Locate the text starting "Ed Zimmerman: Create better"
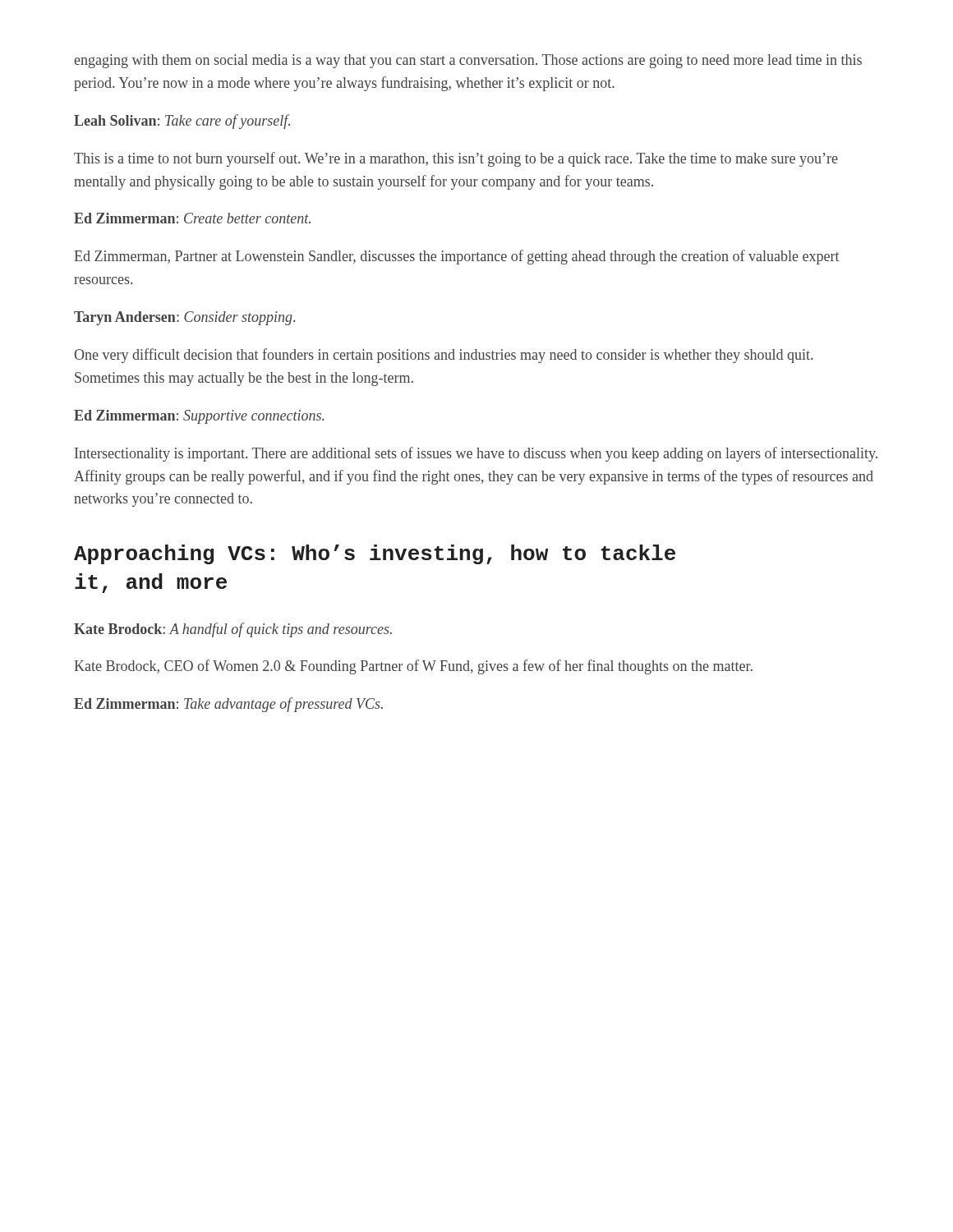Screen dimensions: 1232x953 [192, 218]
